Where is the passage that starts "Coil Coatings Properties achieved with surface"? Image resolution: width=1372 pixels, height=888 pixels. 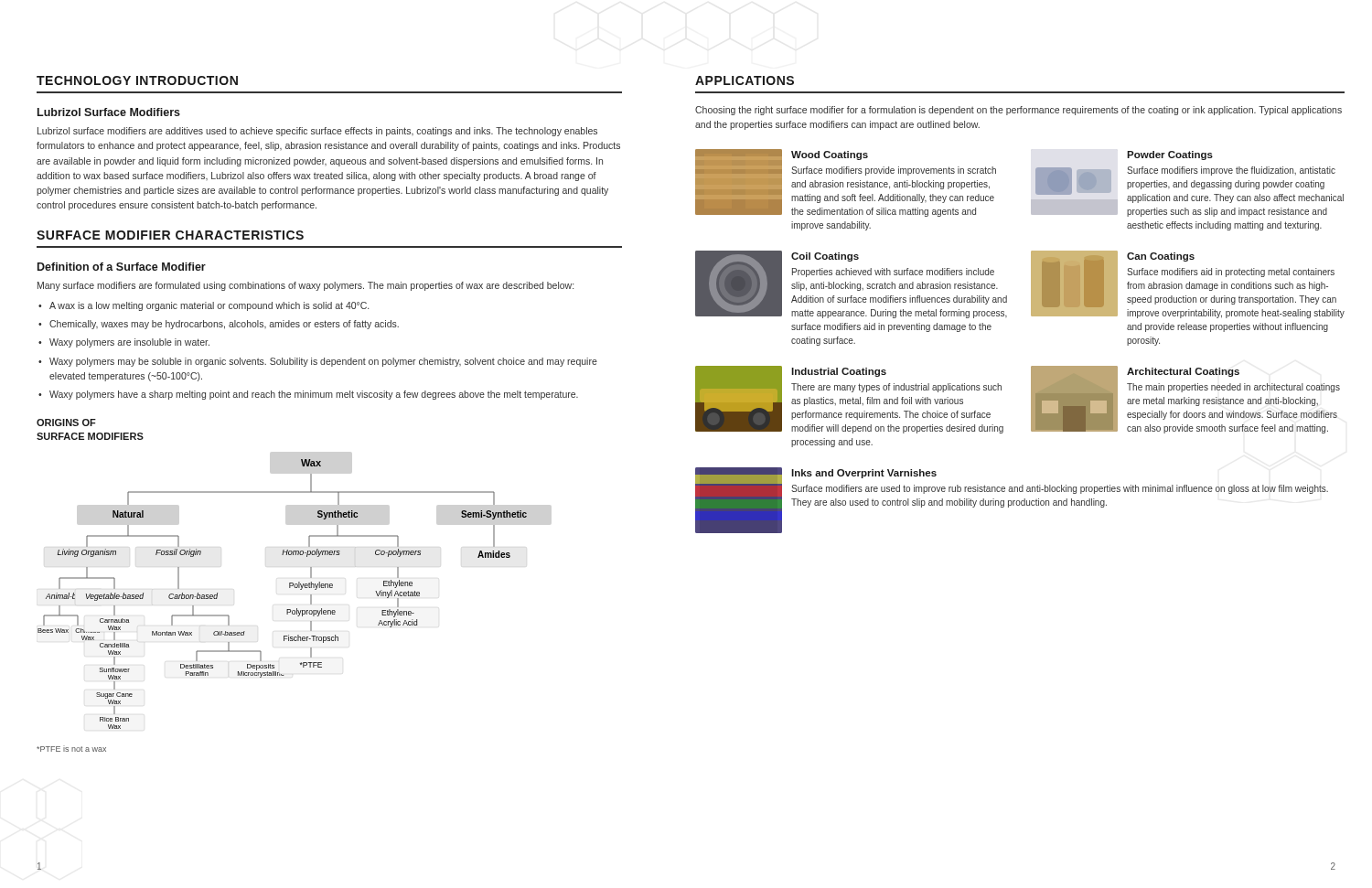tap(852, 299)
